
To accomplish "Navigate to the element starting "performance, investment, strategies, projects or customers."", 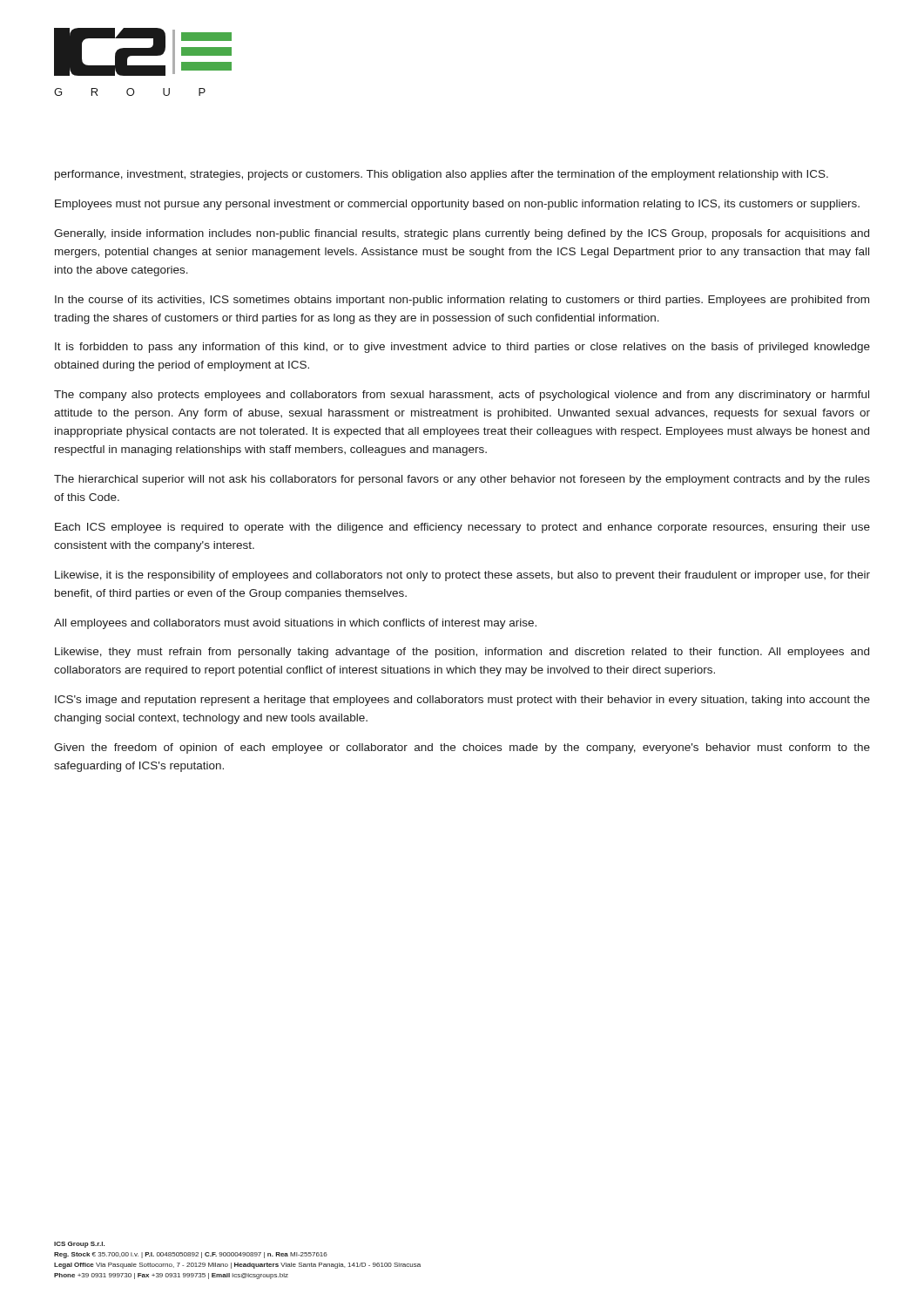I will coord(462,175).
